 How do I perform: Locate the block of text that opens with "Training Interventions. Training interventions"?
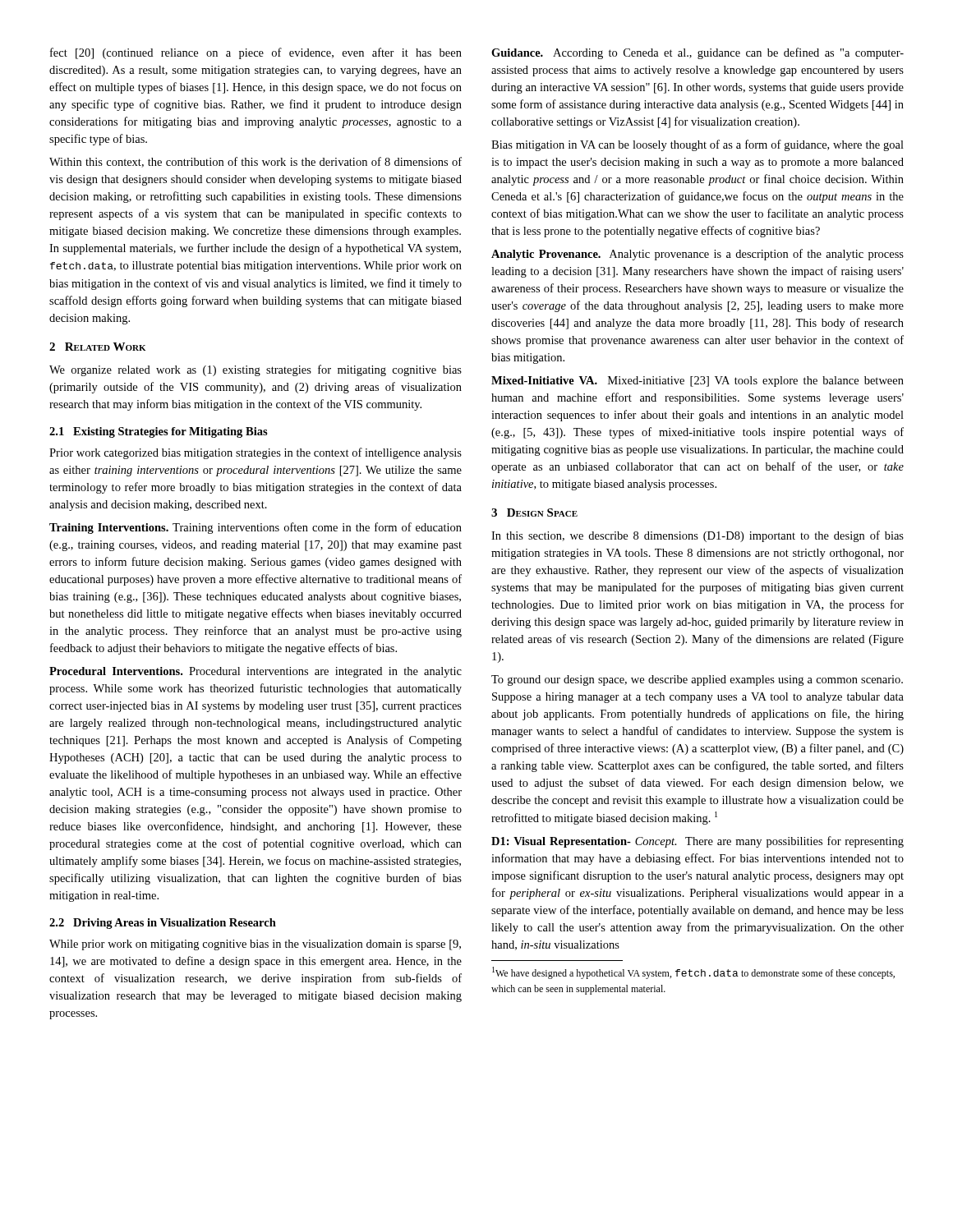pos(255,588)
